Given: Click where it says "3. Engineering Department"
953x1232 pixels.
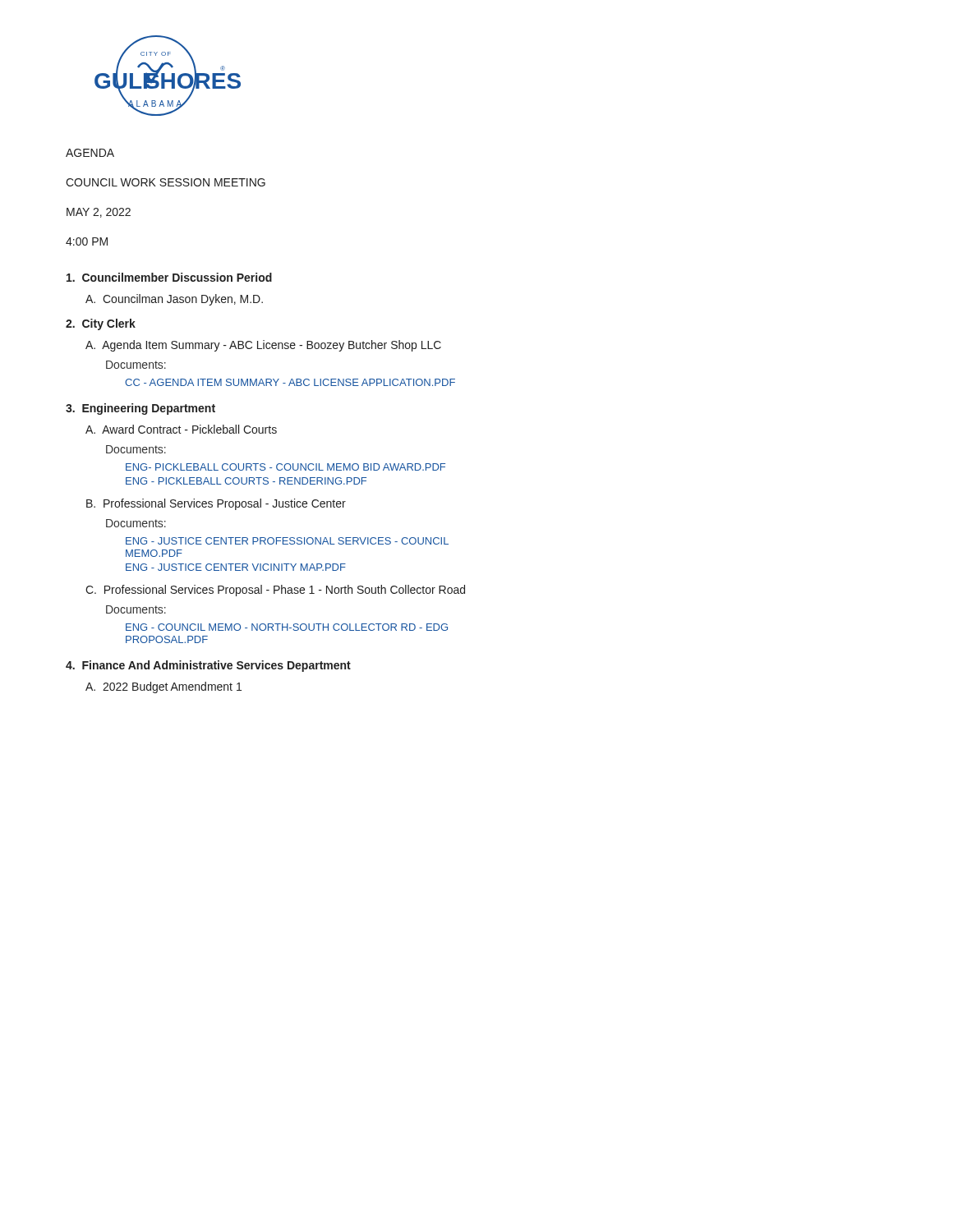Looking at the screenshot, I should [x=141, y=408].
